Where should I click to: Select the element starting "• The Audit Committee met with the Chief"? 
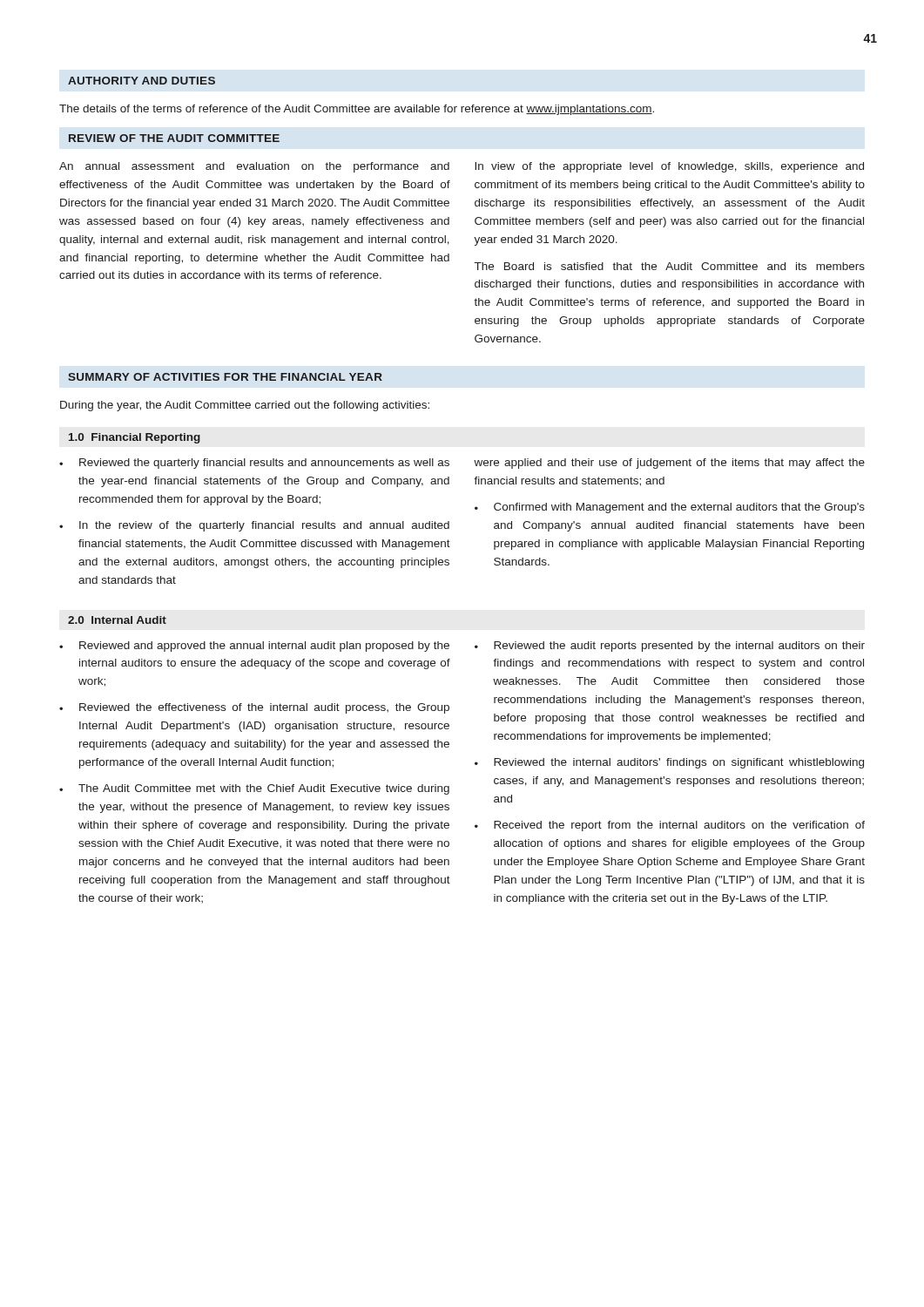255,844
